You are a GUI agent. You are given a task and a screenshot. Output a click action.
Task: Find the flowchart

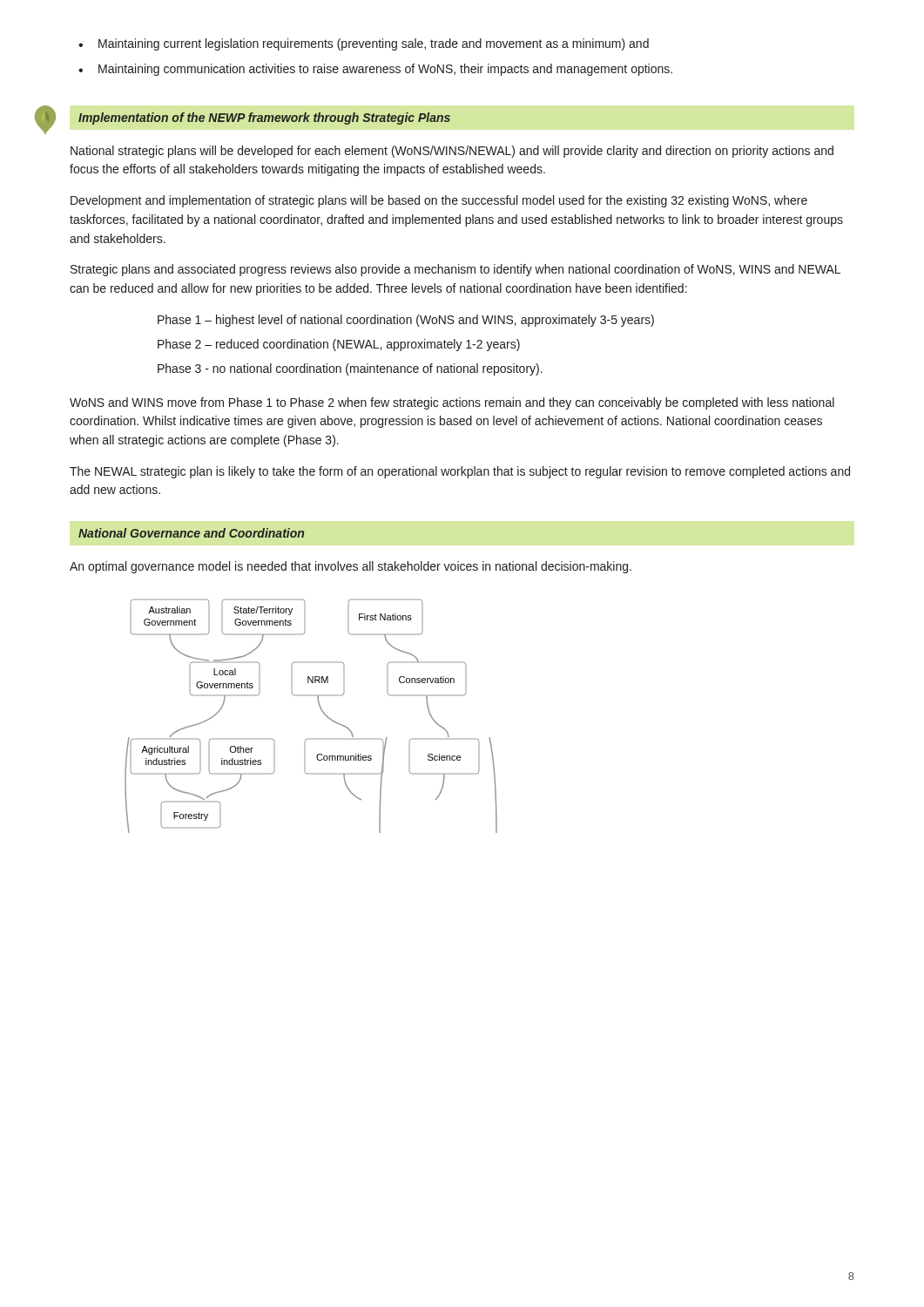[462, 717]
